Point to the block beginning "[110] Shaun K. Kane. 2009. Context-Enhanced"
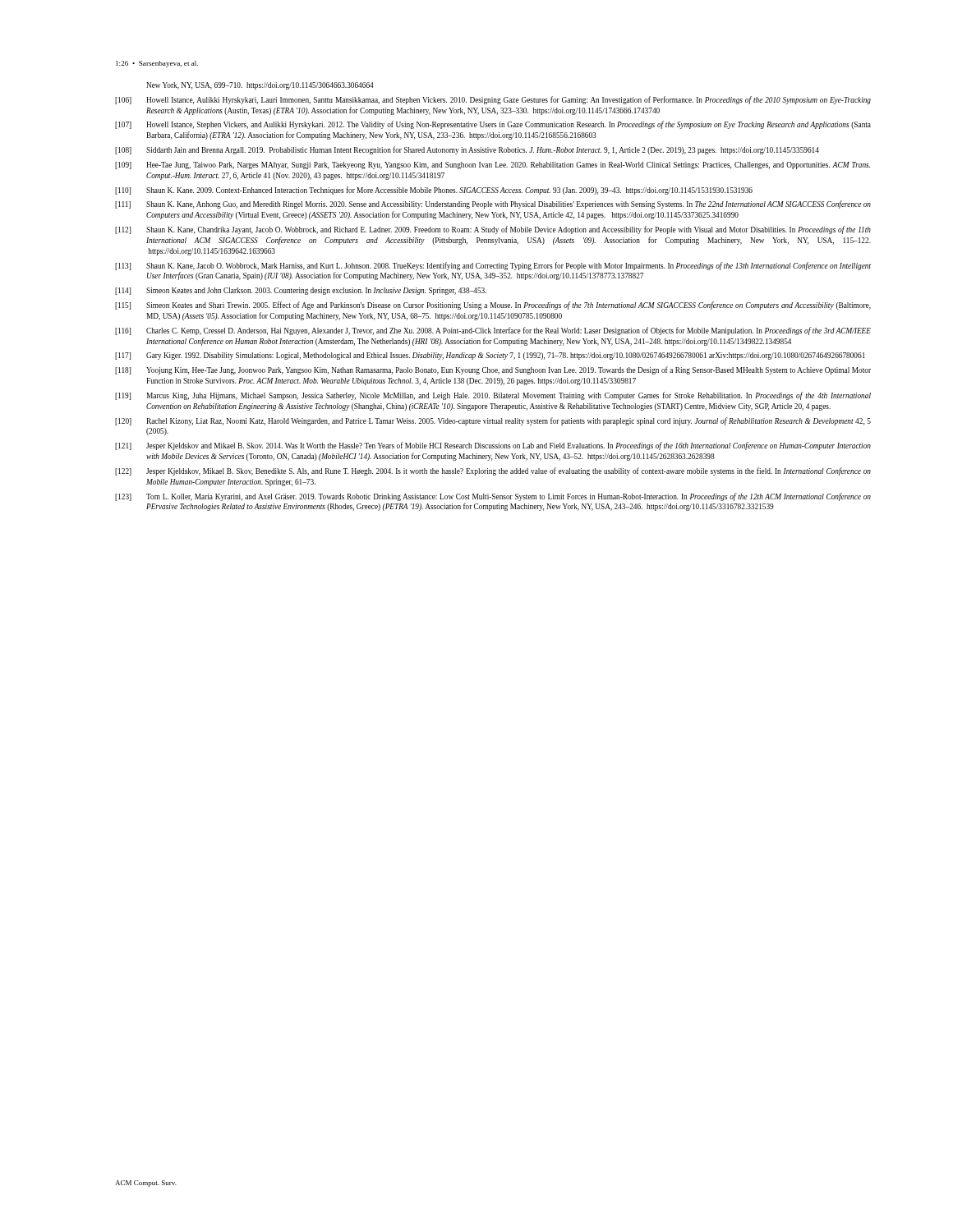The width and height of the screenshot is (953, 1232). click(493, 191)
